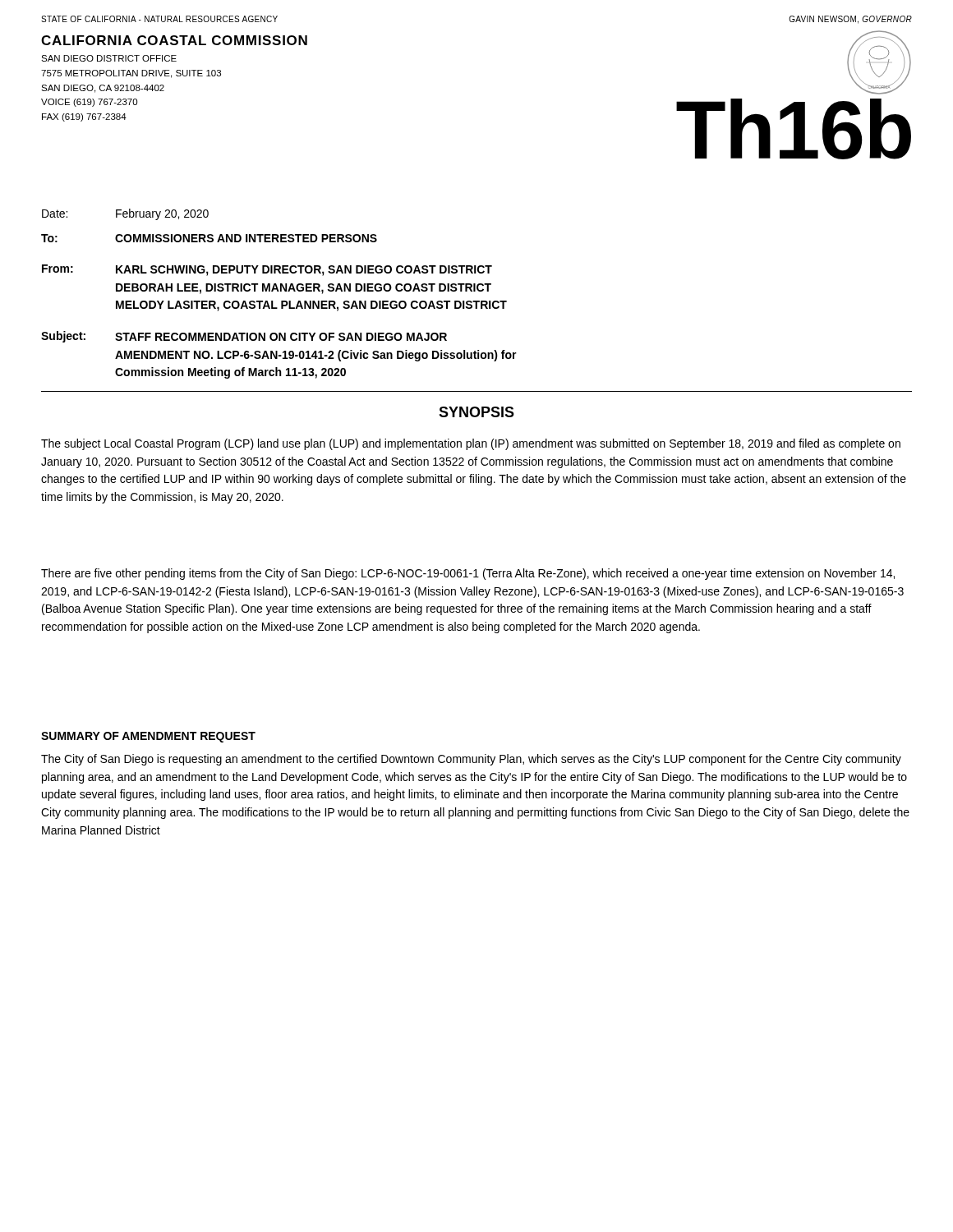Click on the passage starting "The City of San Diego"
The image size is (953, 1232).
click(x=475, y=795)
